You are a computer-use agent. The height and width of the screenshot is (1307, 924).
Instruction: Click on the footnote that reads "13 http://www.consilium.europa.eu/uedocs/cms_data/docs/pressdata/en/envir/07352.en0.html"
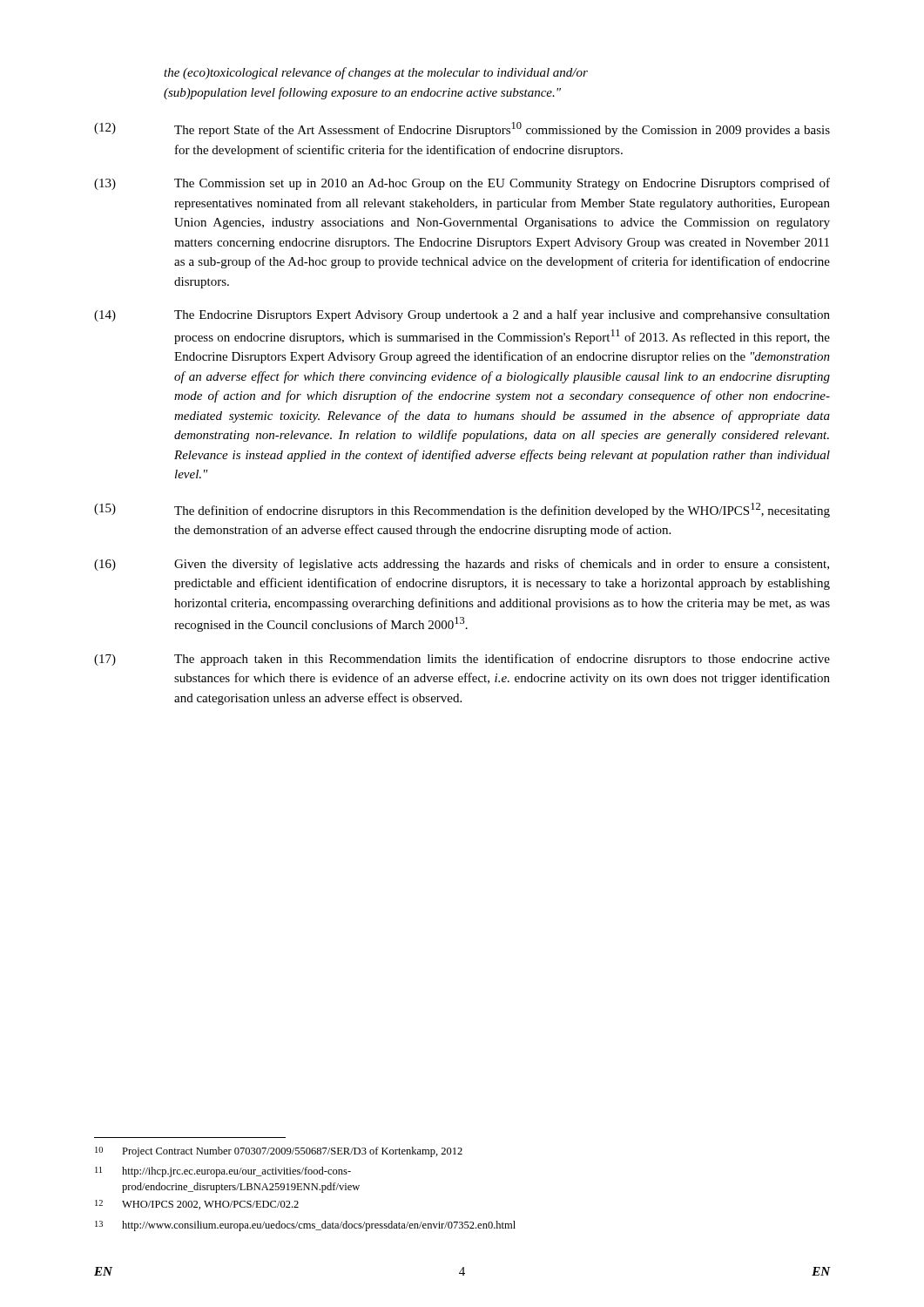[462, 1226]
